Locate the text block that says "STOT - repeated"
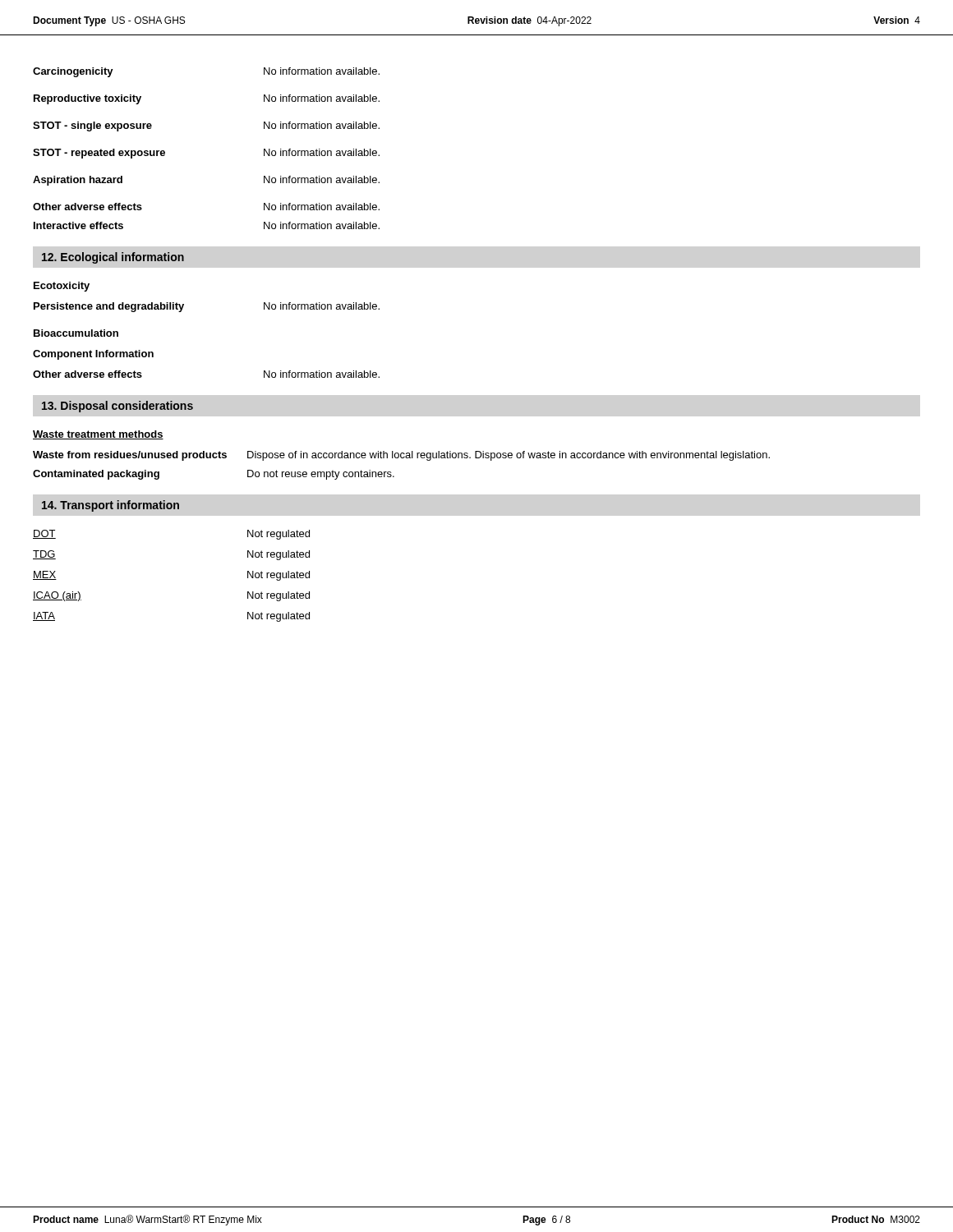 pyautogui.click(x=104, y=153)
